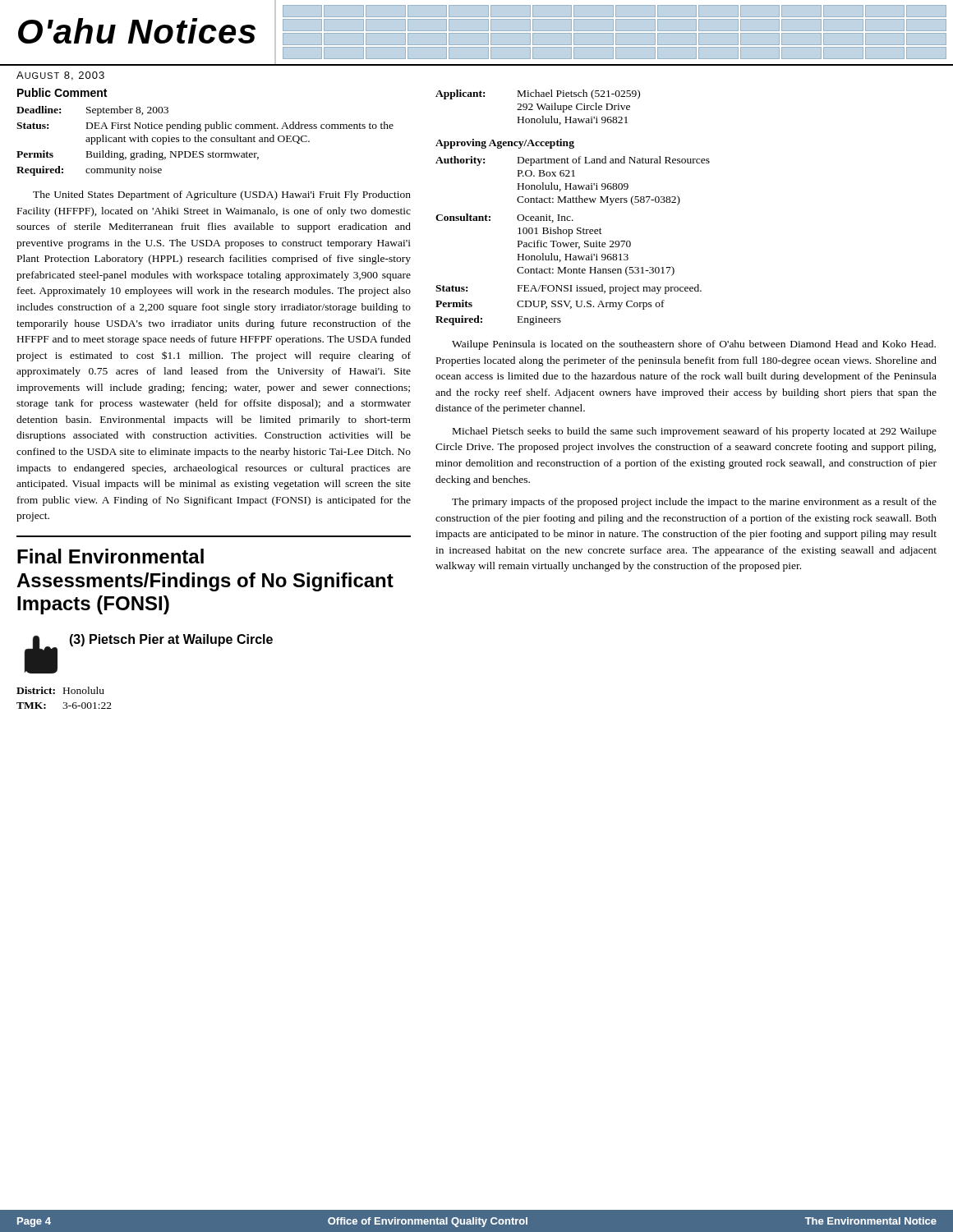
Task: Where is the passage that starts "The United States Department of Agriculture (USDA) Hawai'i"?
Action: tap(214, 355)
